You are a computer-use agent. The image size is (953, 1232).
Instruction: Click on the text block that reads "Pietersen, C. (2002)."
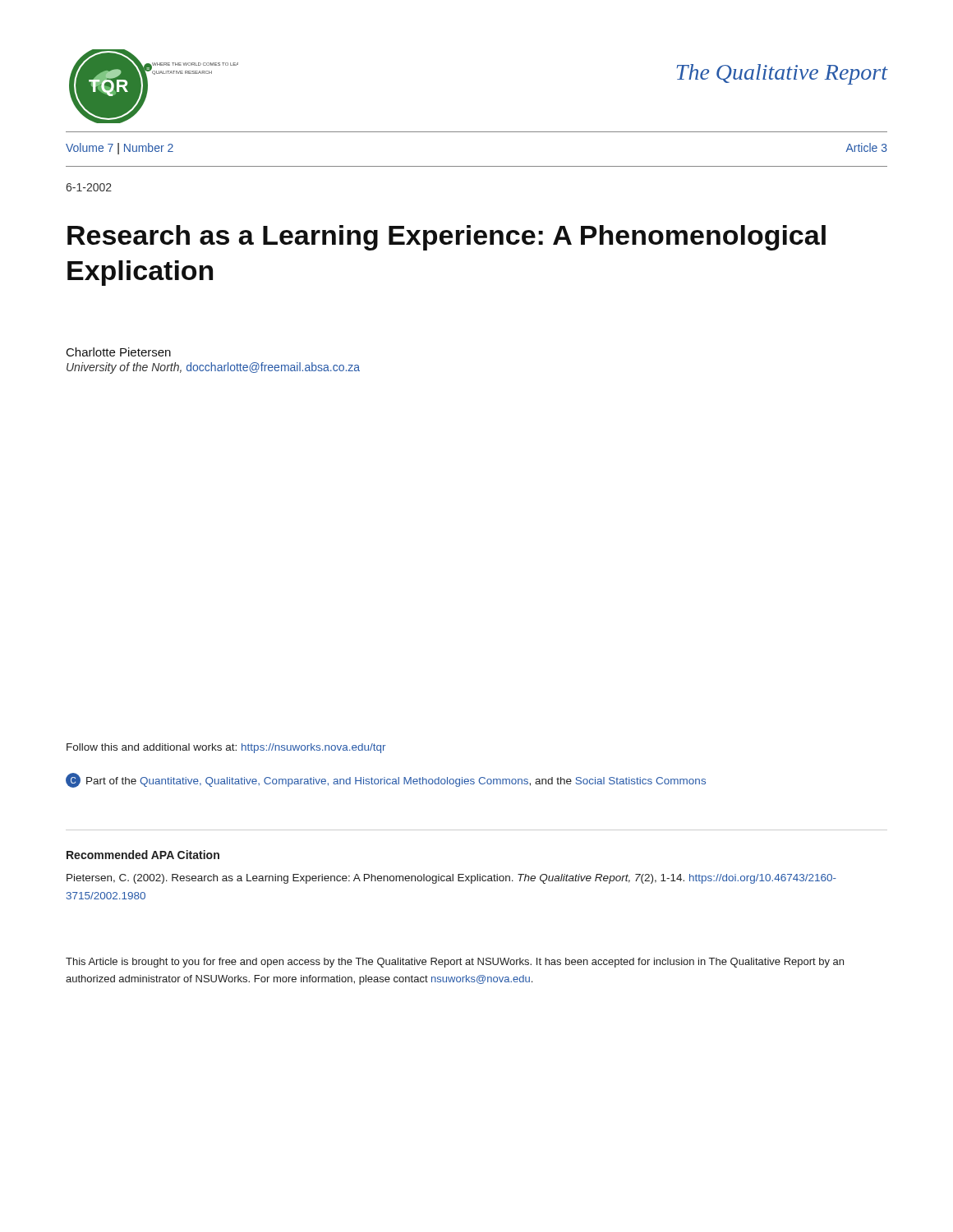pyautogui.click(x=451, y=887)
